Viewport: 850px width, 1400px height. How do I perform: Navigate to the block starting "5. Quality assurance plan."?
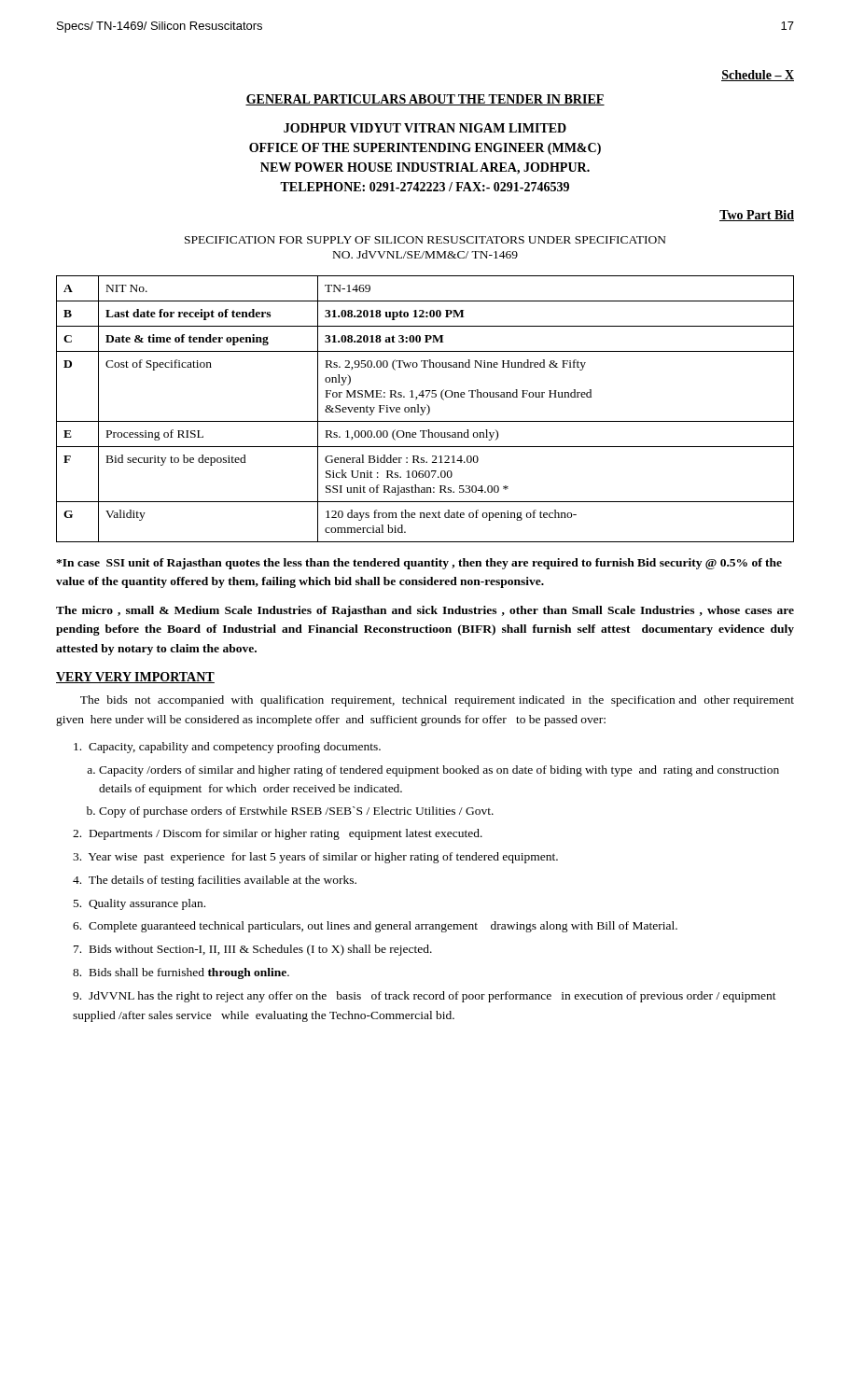pyautogui.click(x=140, y=903)
